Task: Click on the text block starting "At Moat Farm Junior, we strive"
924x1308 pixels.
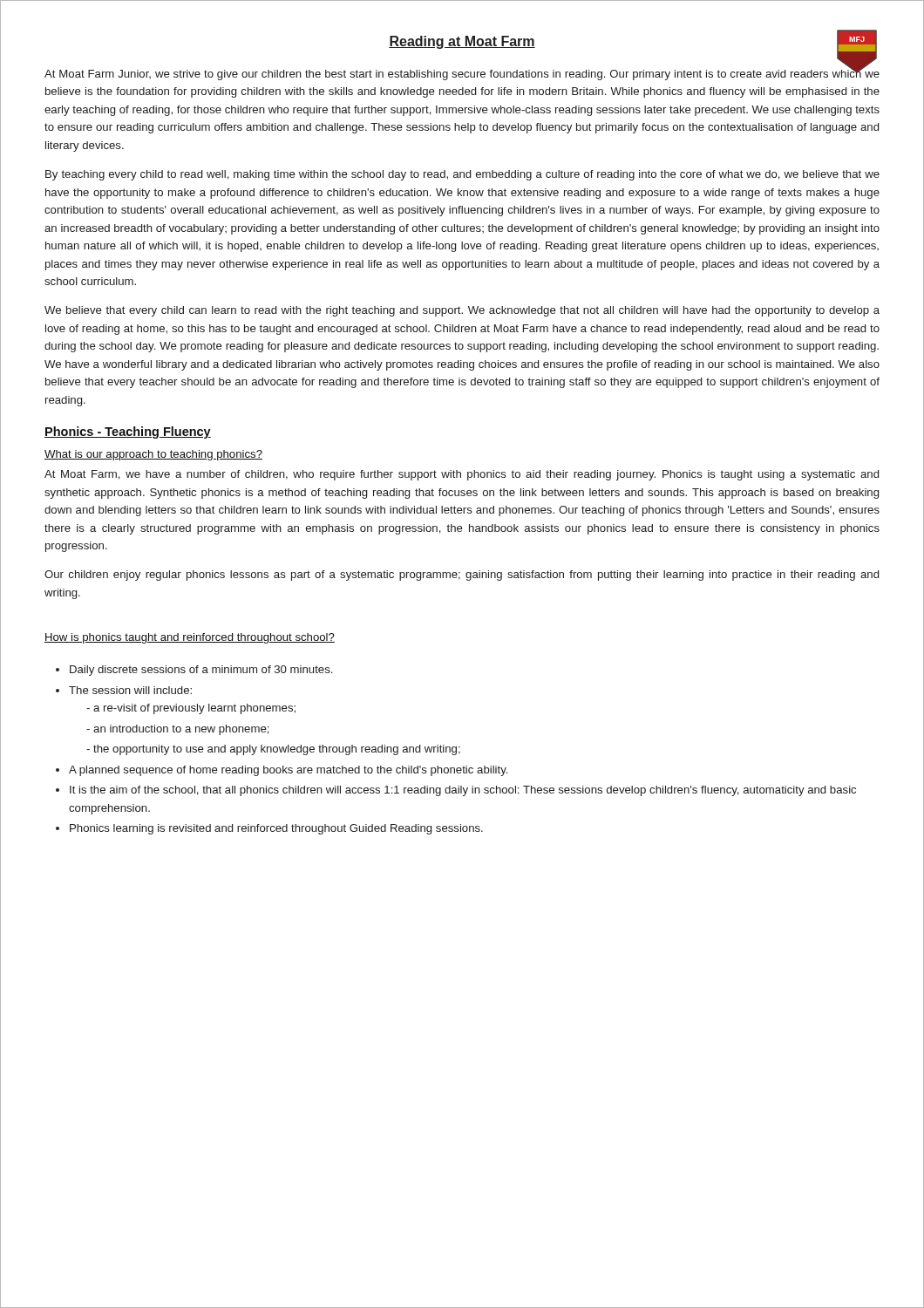Action: click(462, 109)
